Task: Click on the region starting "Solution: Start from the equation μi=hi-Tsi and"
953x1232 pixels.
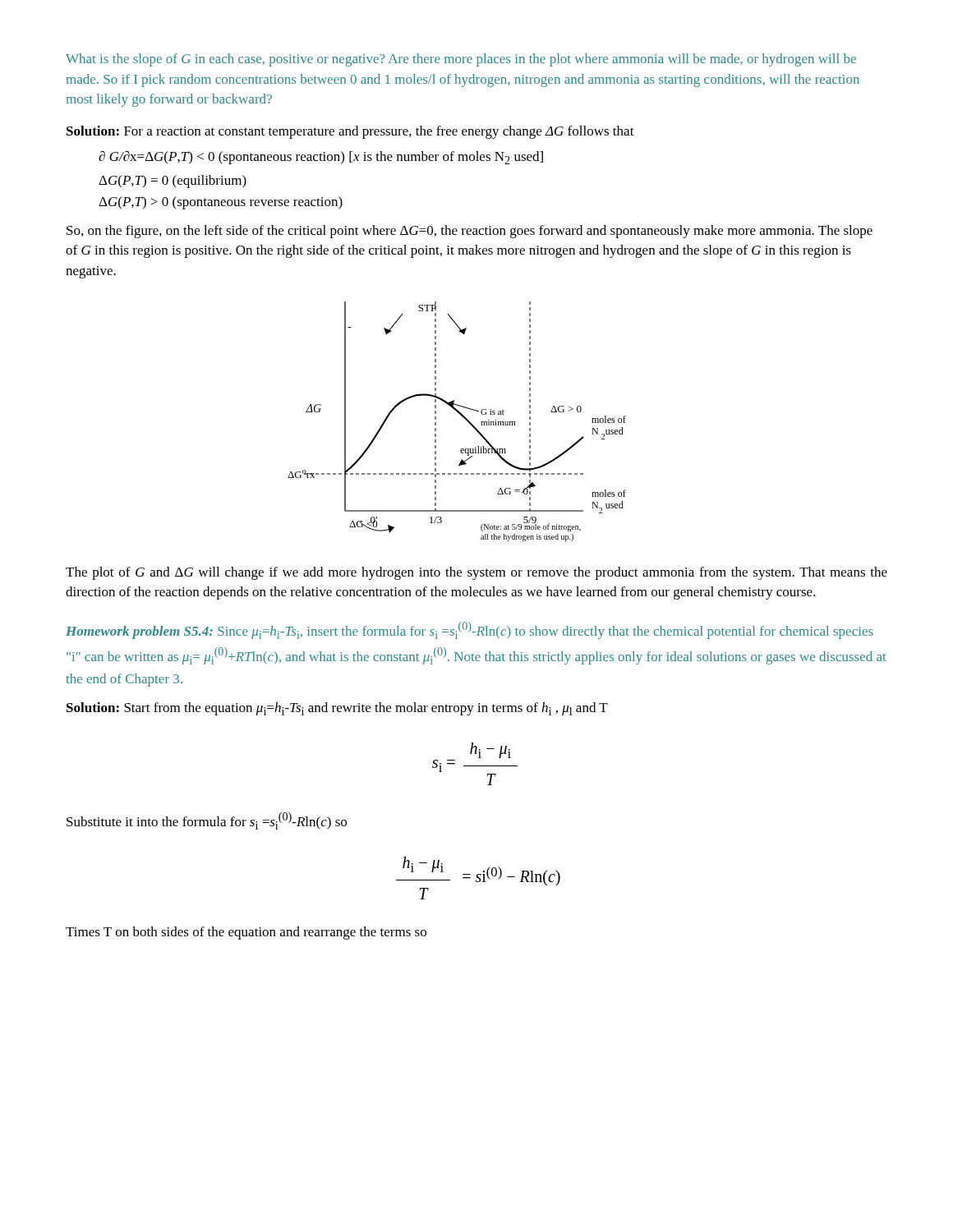Action: coord(337,709)
